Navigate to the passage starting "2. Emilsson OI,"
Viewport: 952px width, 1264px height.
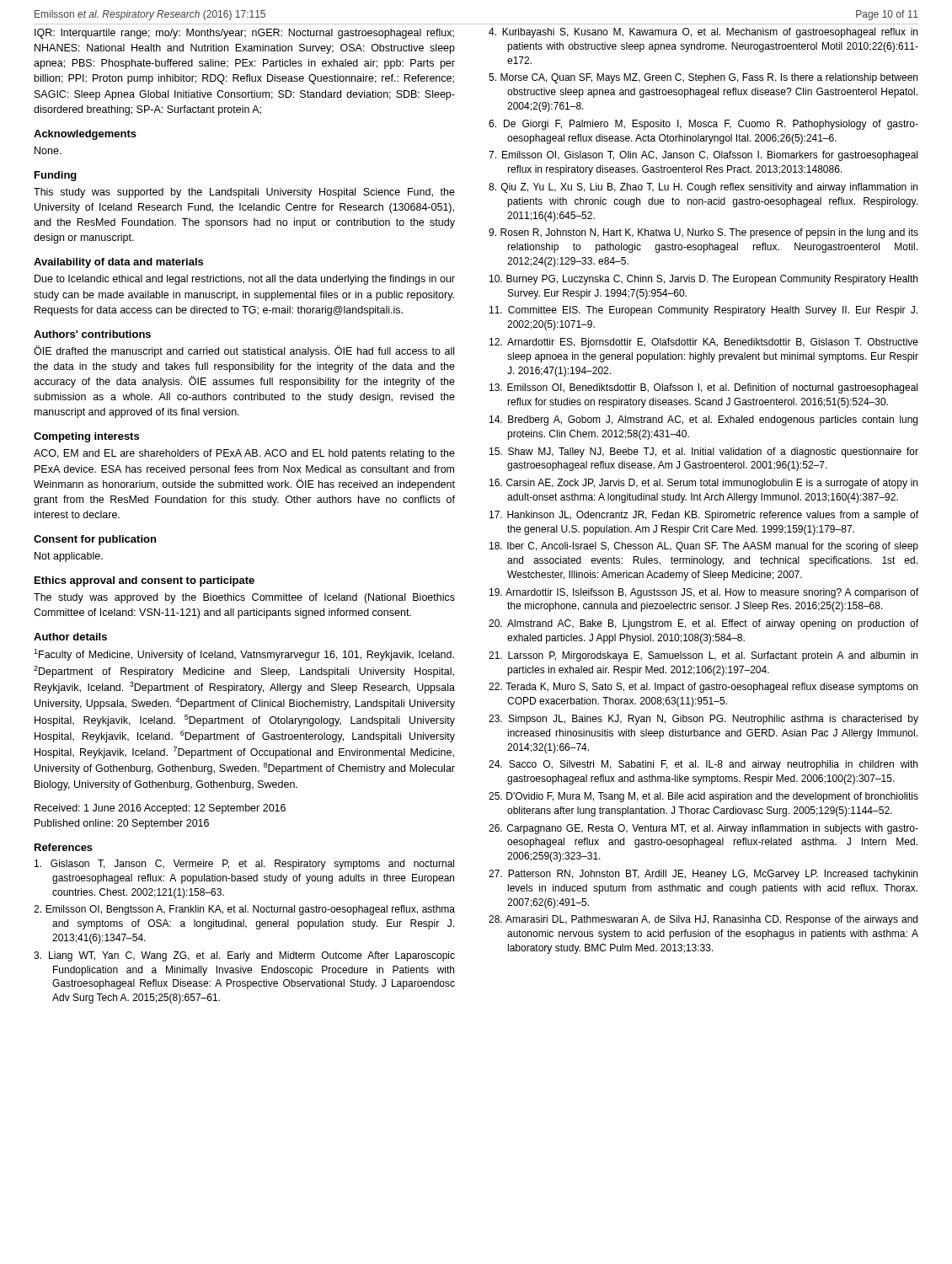pos(244,924)
